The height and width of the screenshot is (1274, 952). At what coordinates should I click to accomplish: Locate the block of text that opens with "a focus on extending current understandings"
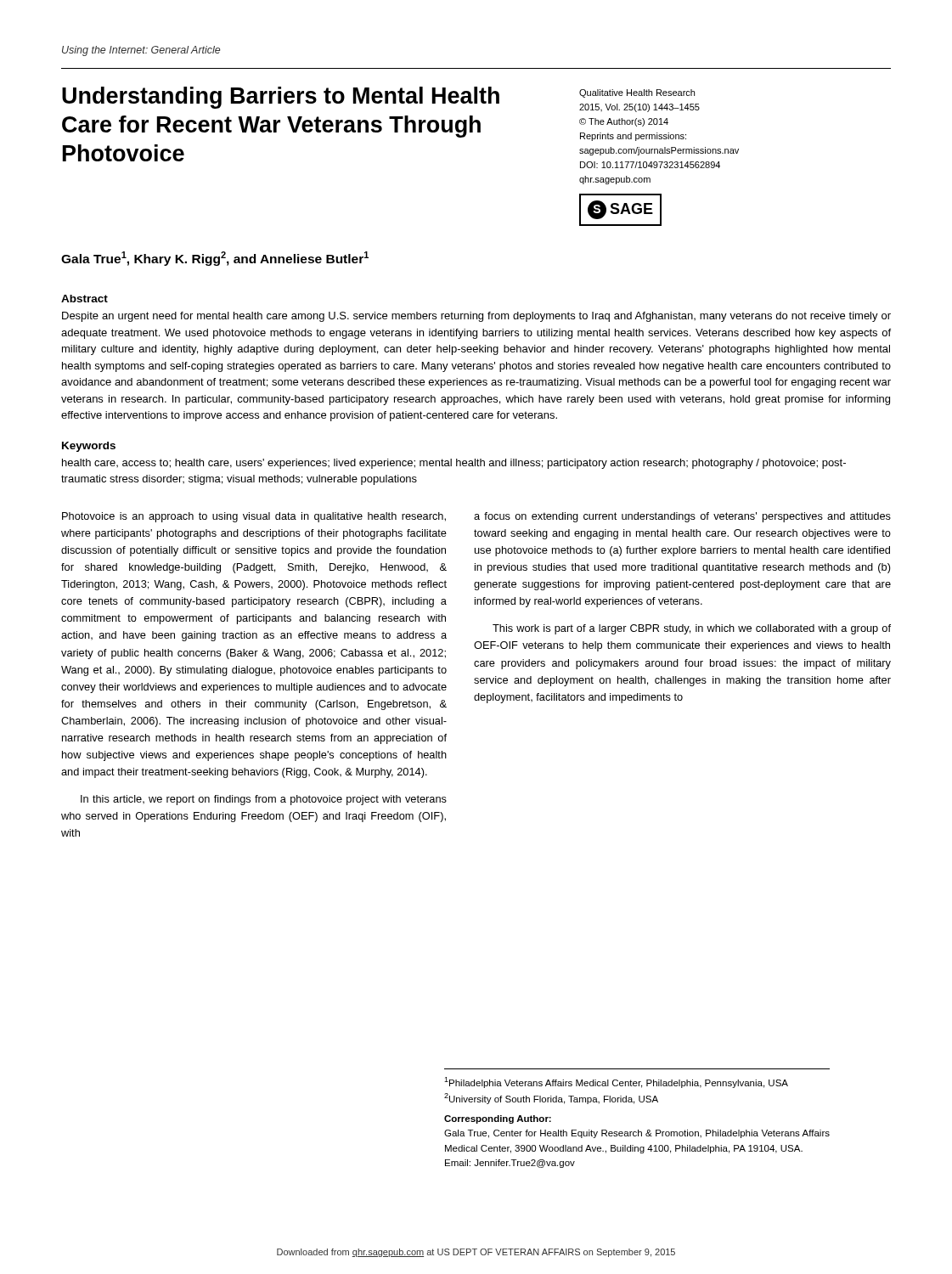682,680
